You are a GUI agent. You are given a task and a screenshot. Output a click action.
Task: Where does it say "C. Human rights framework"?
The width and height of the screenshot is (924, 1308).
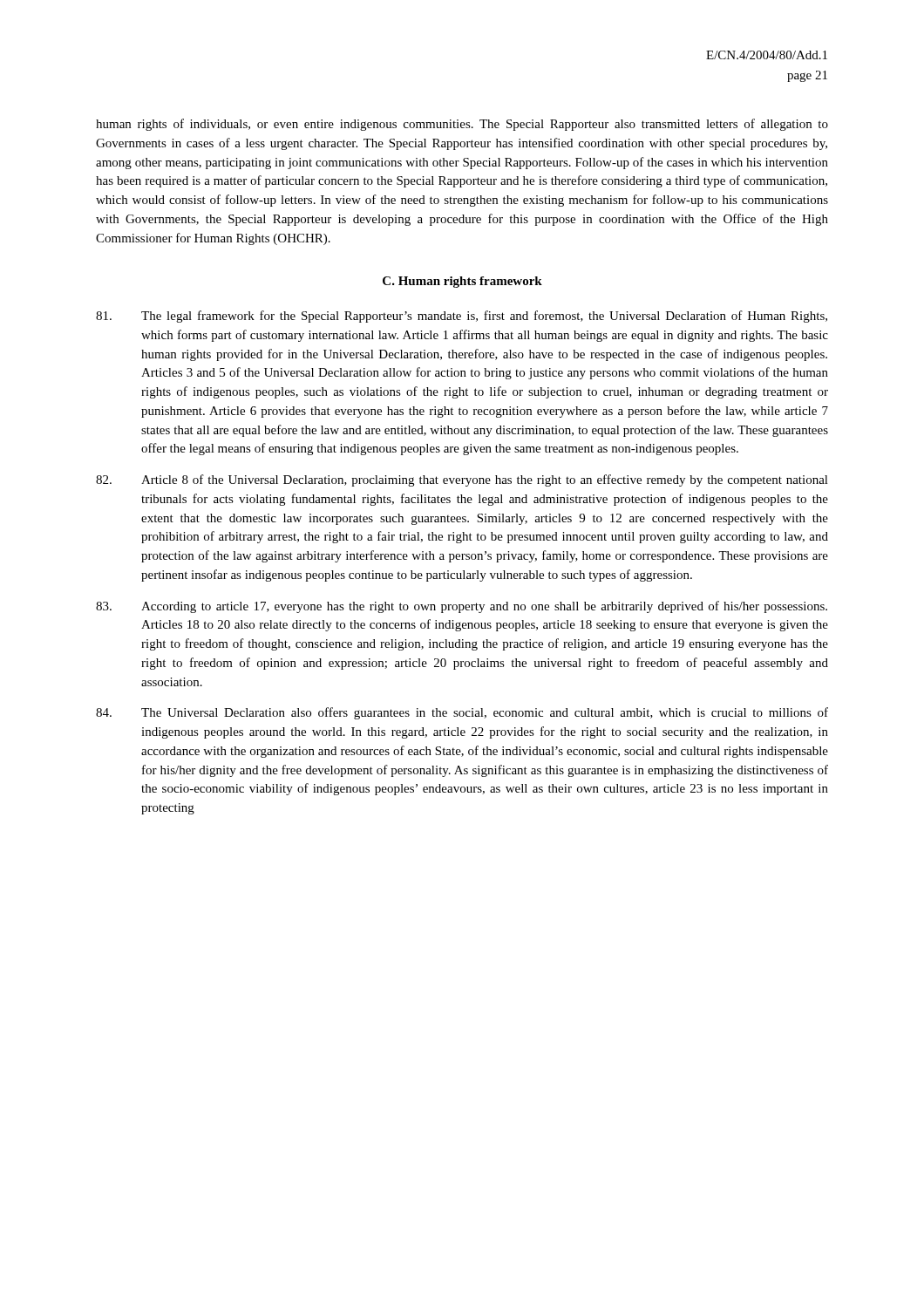[x=462, y=281]
